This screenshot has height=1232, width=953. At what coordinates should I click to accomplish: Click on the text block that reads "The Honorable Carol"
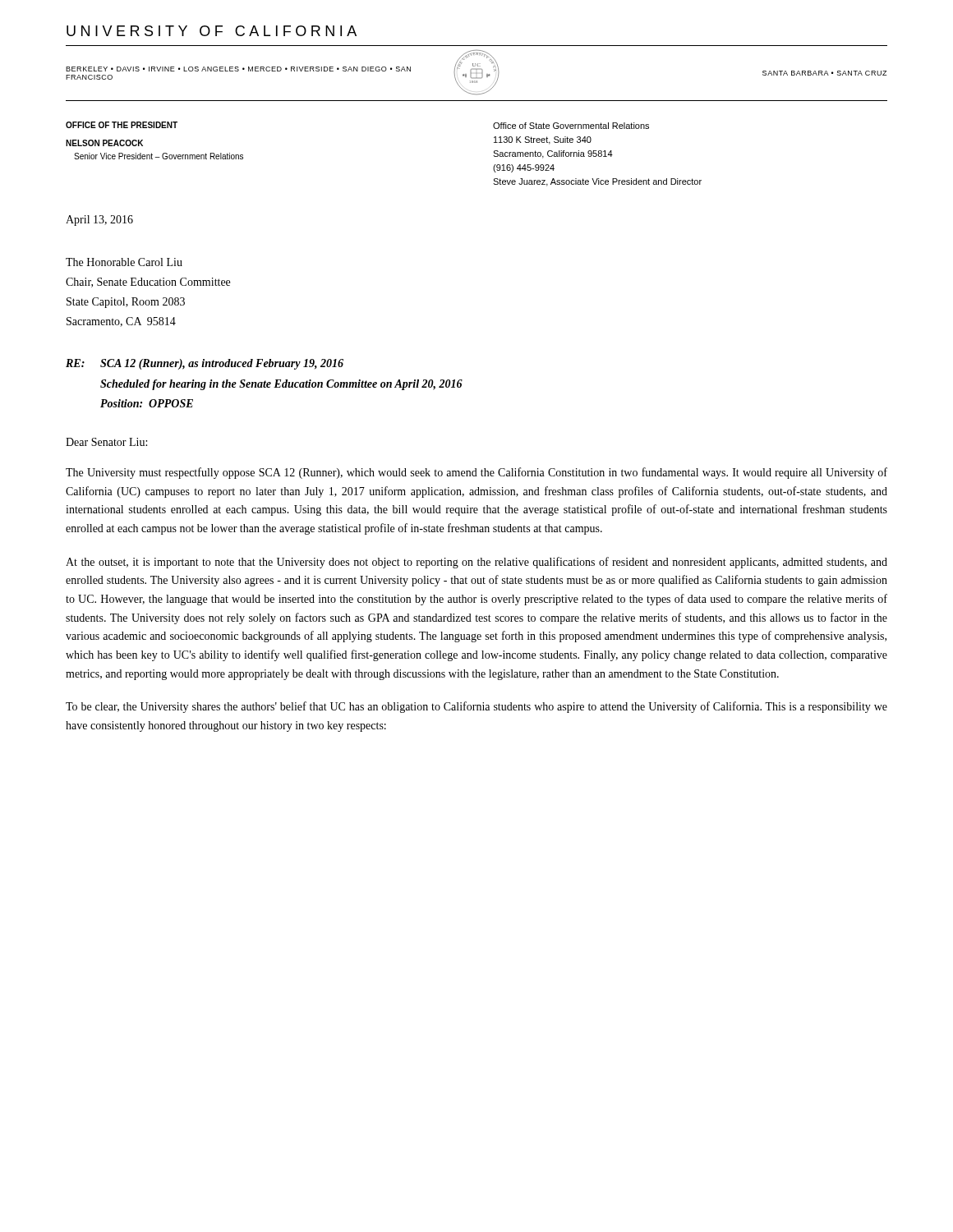tap(148, 292)
